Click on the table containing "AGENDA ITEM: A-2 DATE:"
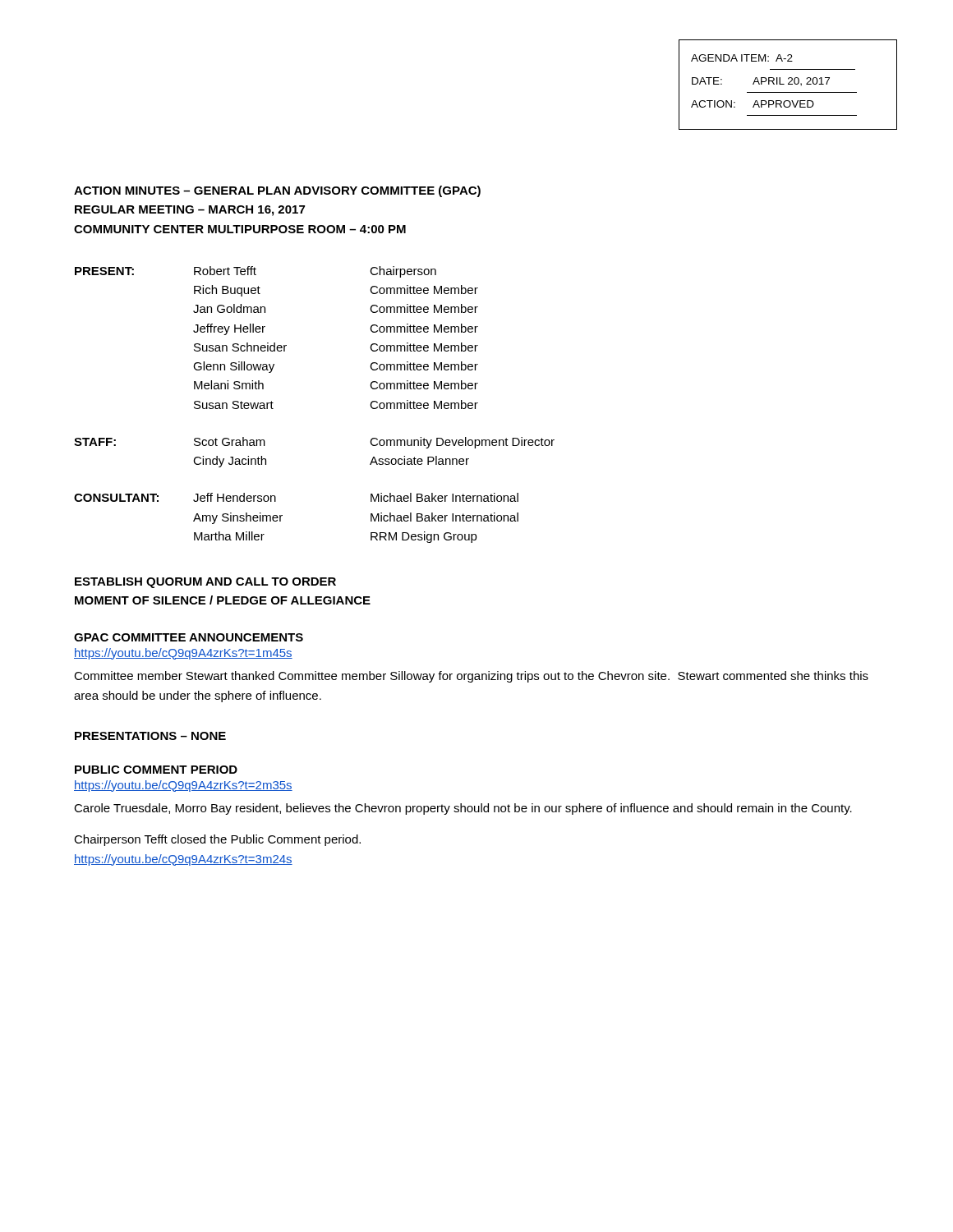The height and width of the screenshot is (1232, 953). 788,85
